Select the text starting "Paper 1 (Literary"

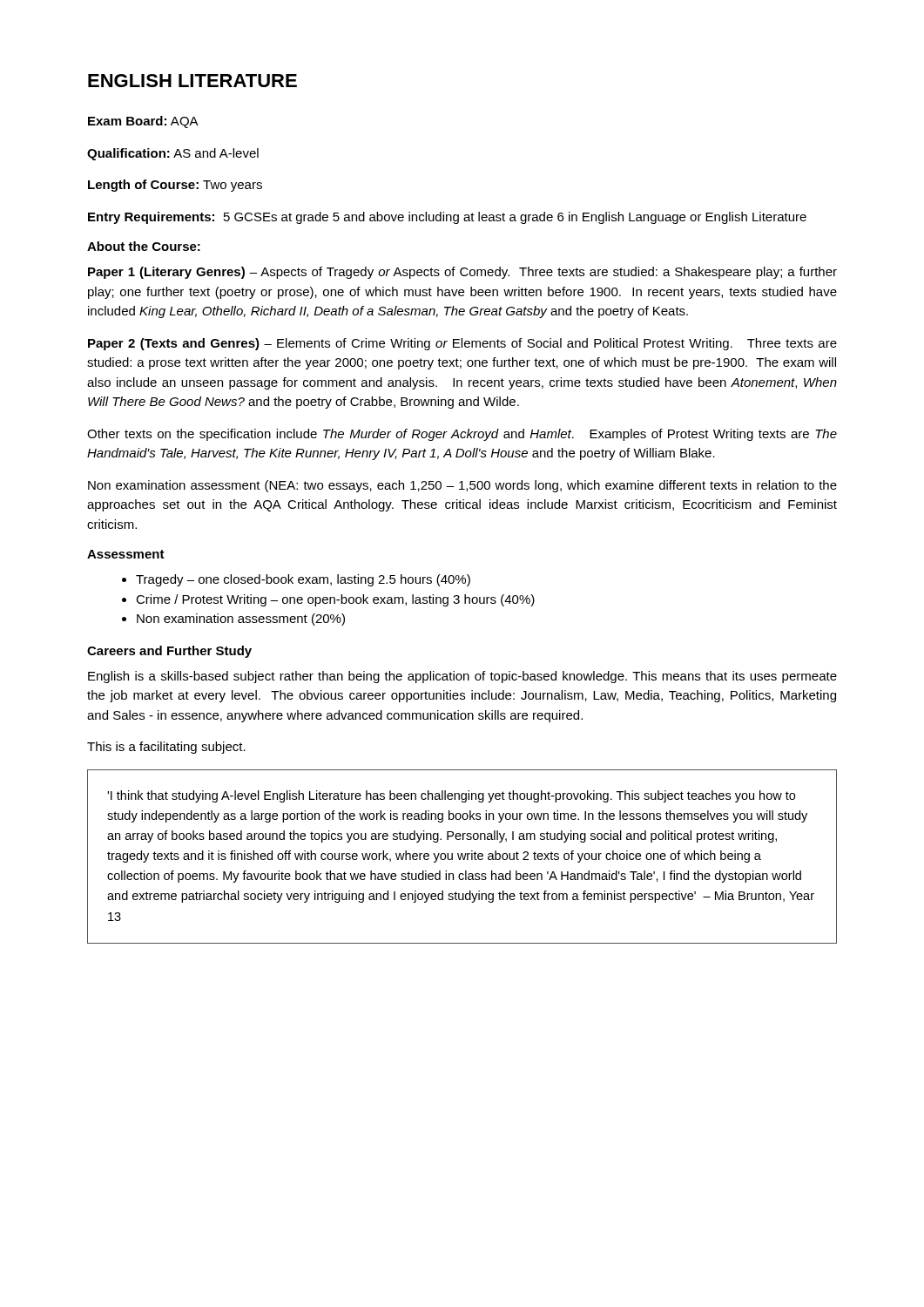click(462, 291)
